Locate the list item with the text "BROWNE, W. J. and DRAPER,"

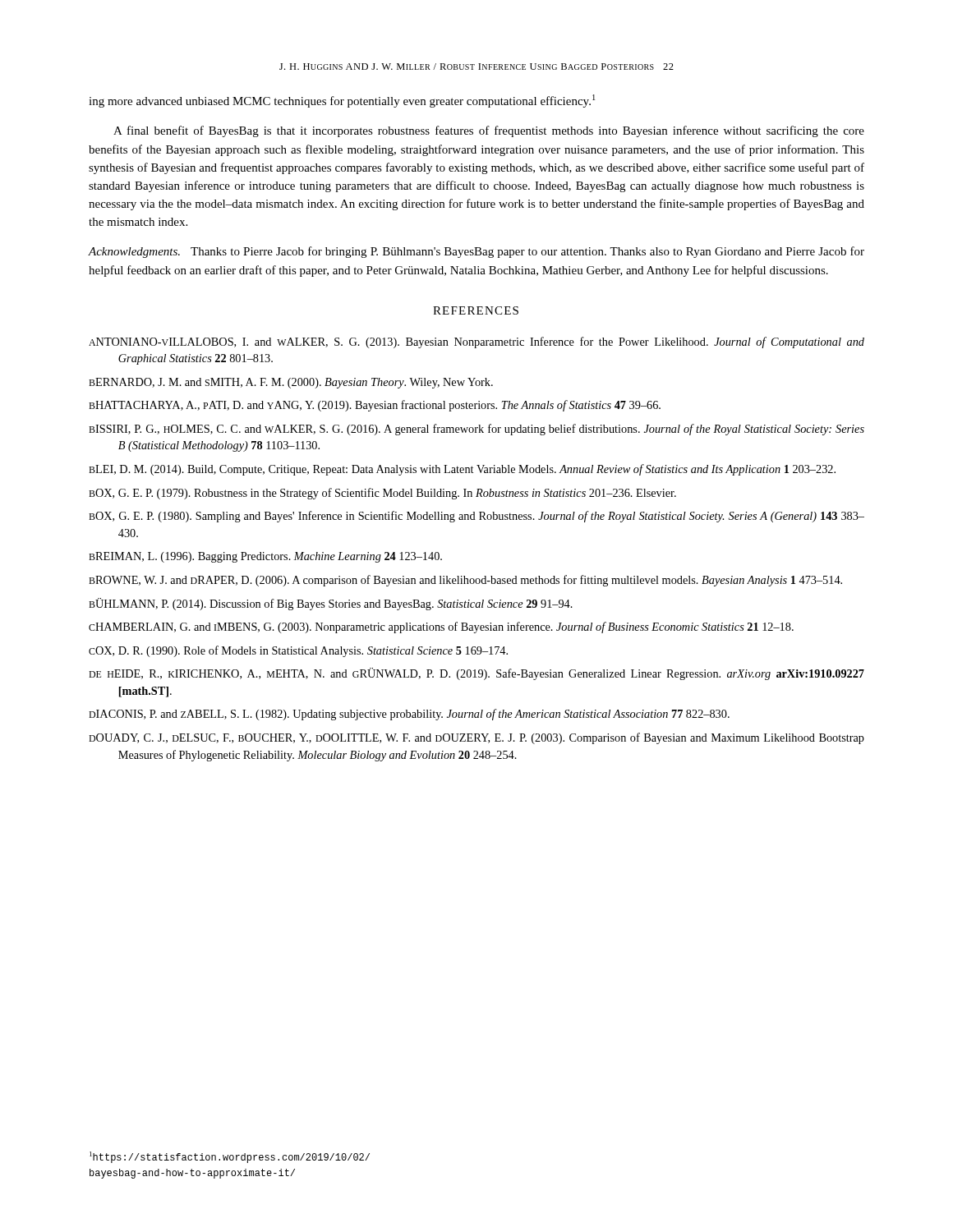coord(466,580)
